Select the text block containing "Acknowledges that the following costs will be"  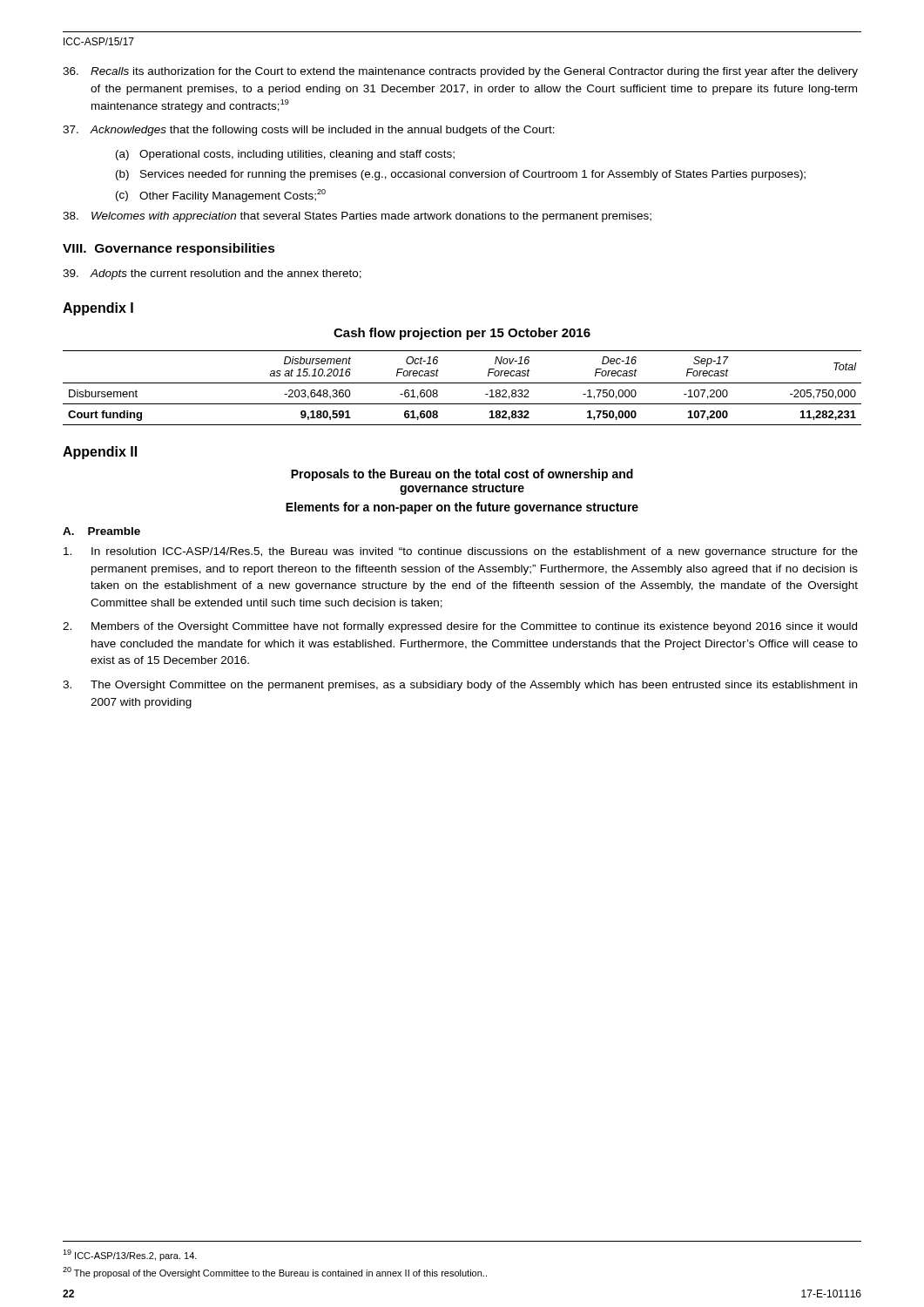click(x=462, y=130)
